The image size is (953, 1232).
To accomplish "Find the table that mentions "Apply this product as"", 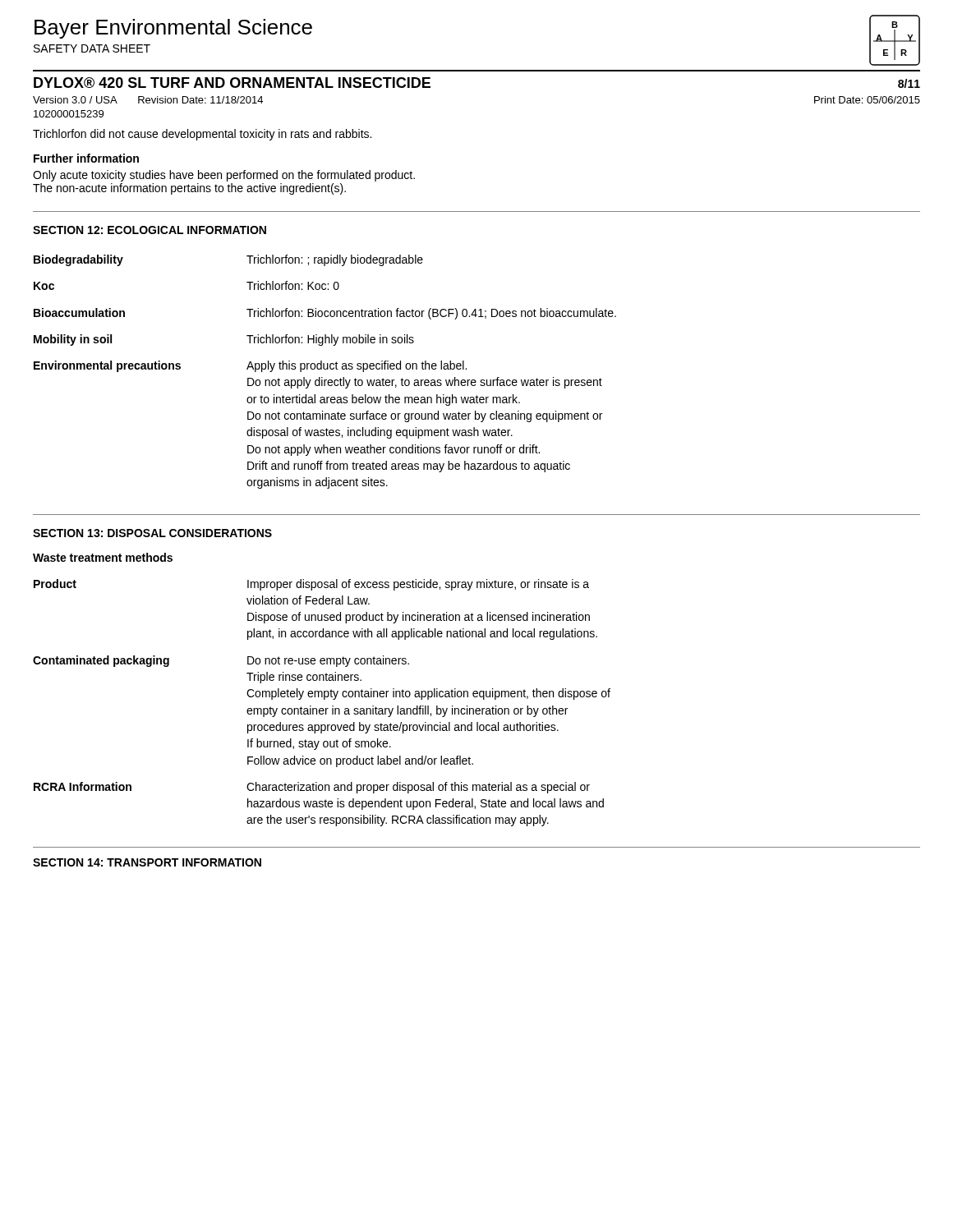I will (476, 373).
